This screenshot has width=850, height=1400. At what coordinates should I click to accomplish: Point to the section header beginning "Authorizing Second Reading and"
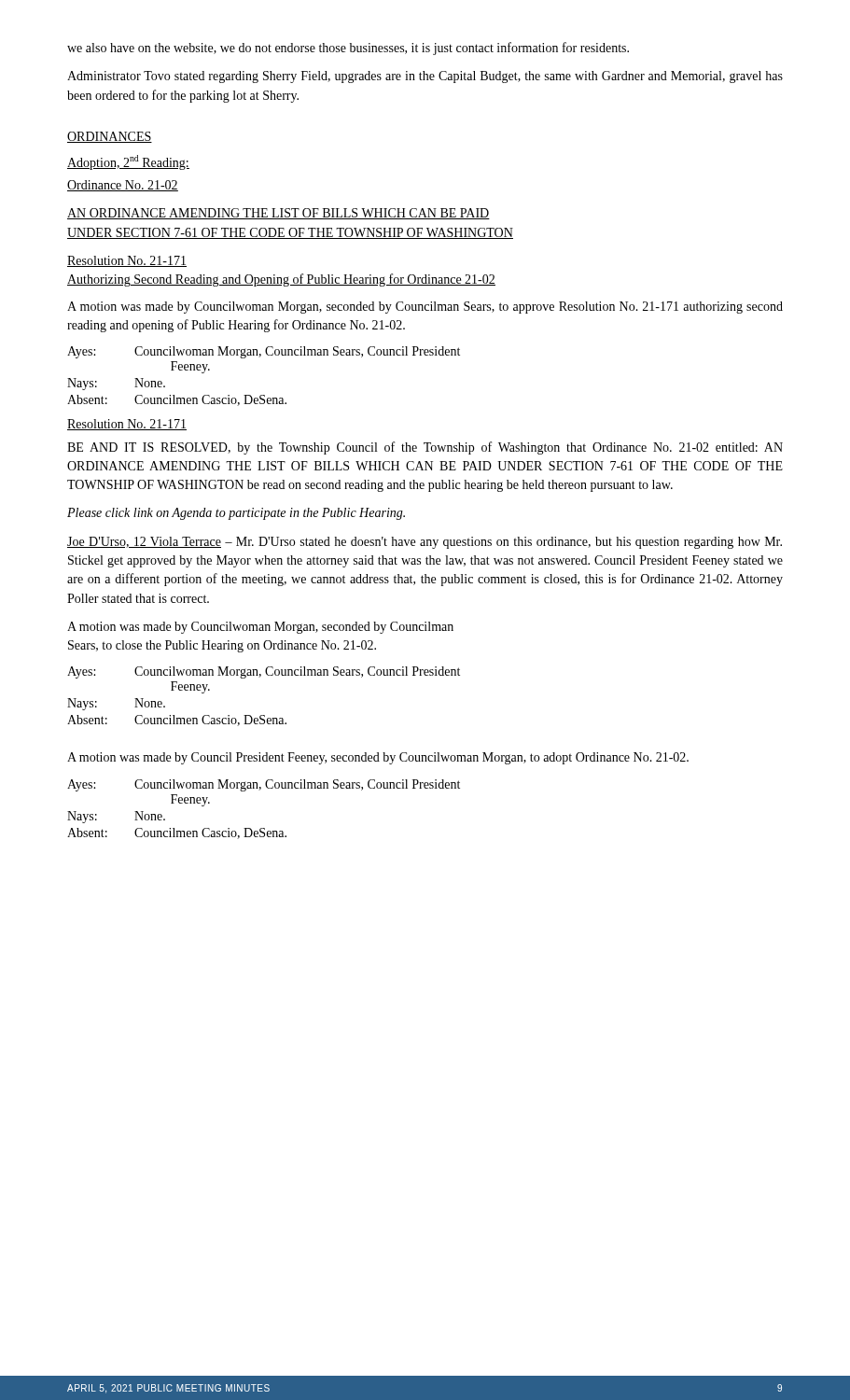(x=425, y=280)
